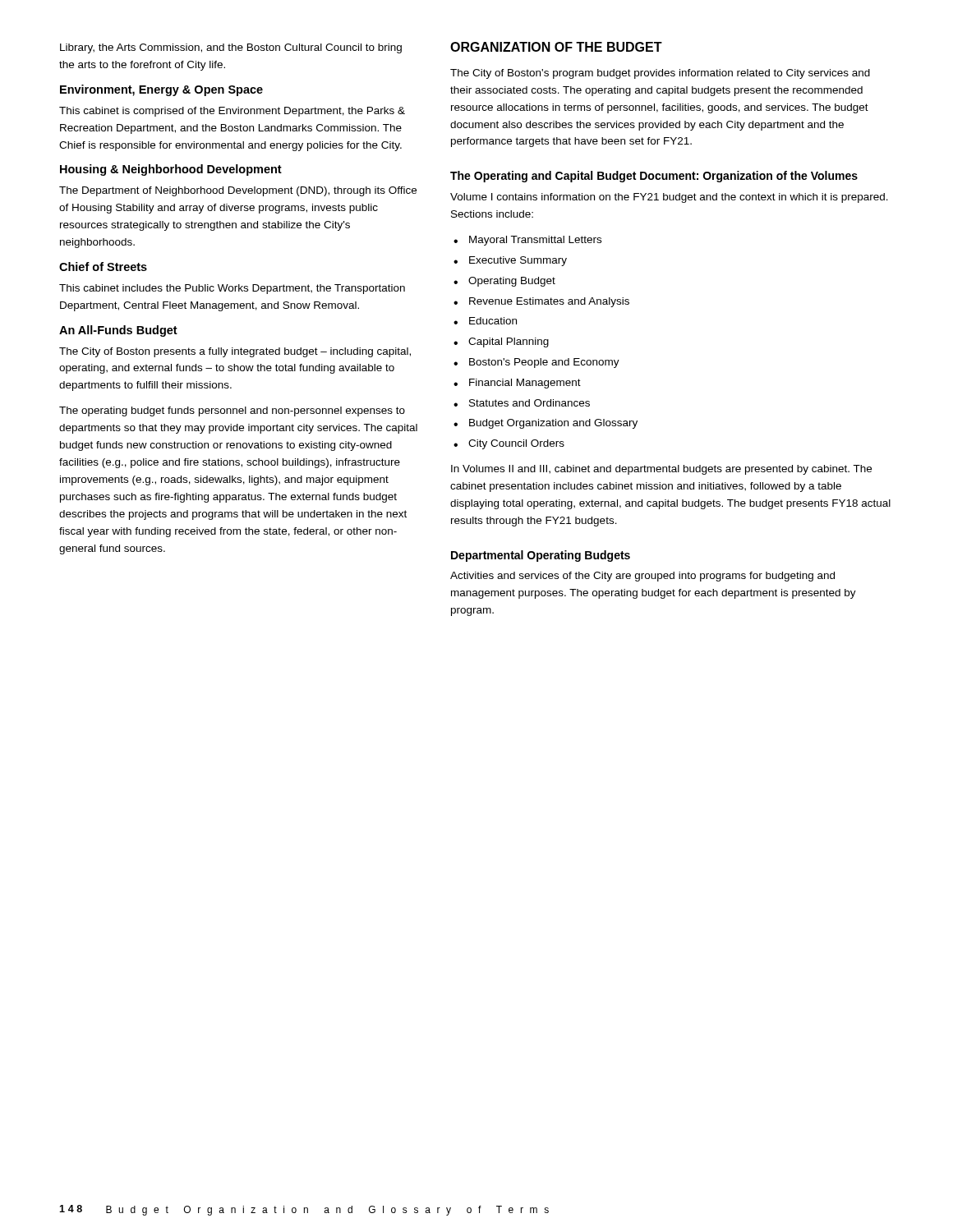This screenshot has height=1232, width=953.
Task: Point to "Chief of Streets"
Action: pos(103,267)
